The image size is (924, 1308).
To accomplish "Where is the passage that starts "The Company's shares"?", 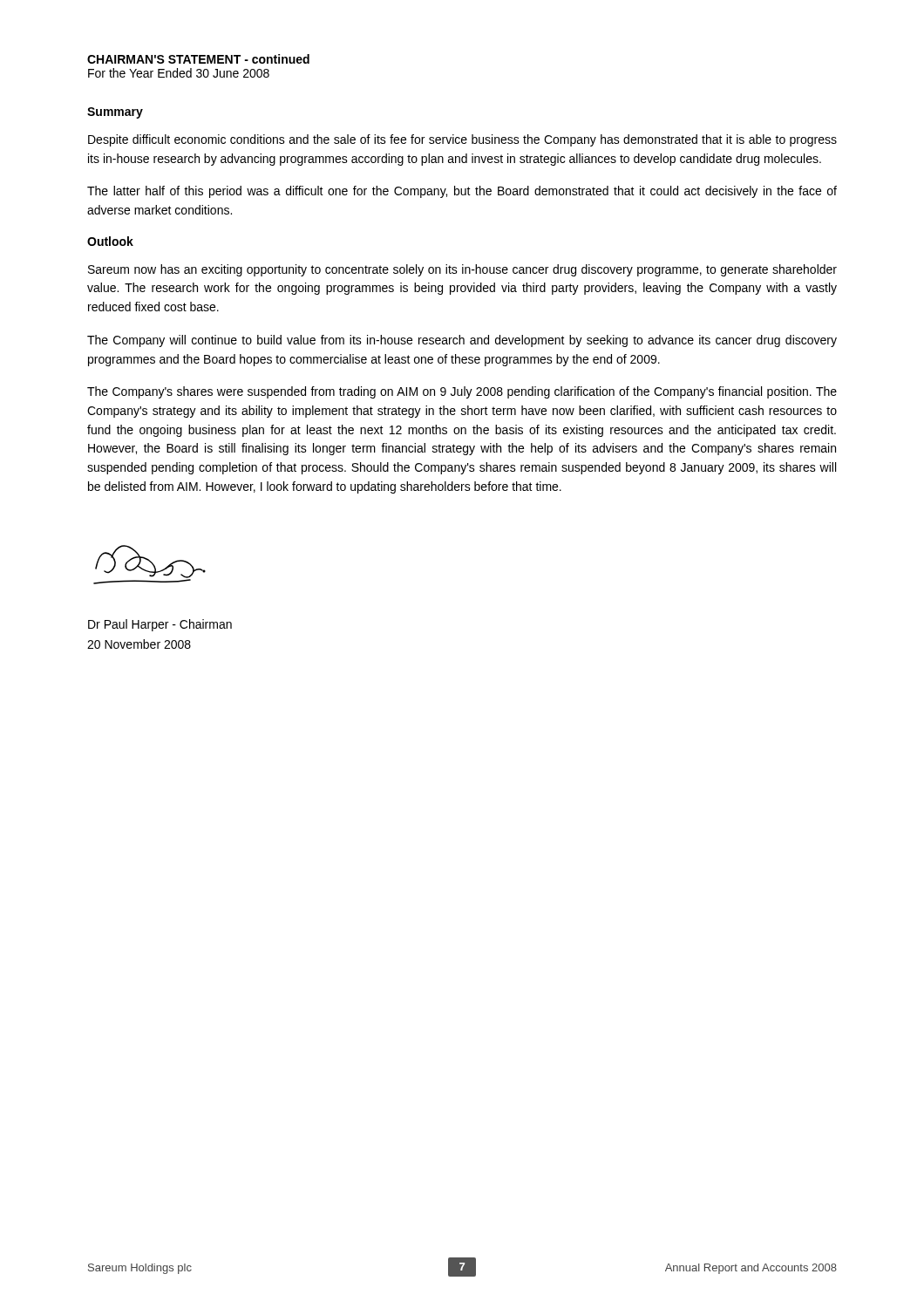I will click(x=462, y=439).
